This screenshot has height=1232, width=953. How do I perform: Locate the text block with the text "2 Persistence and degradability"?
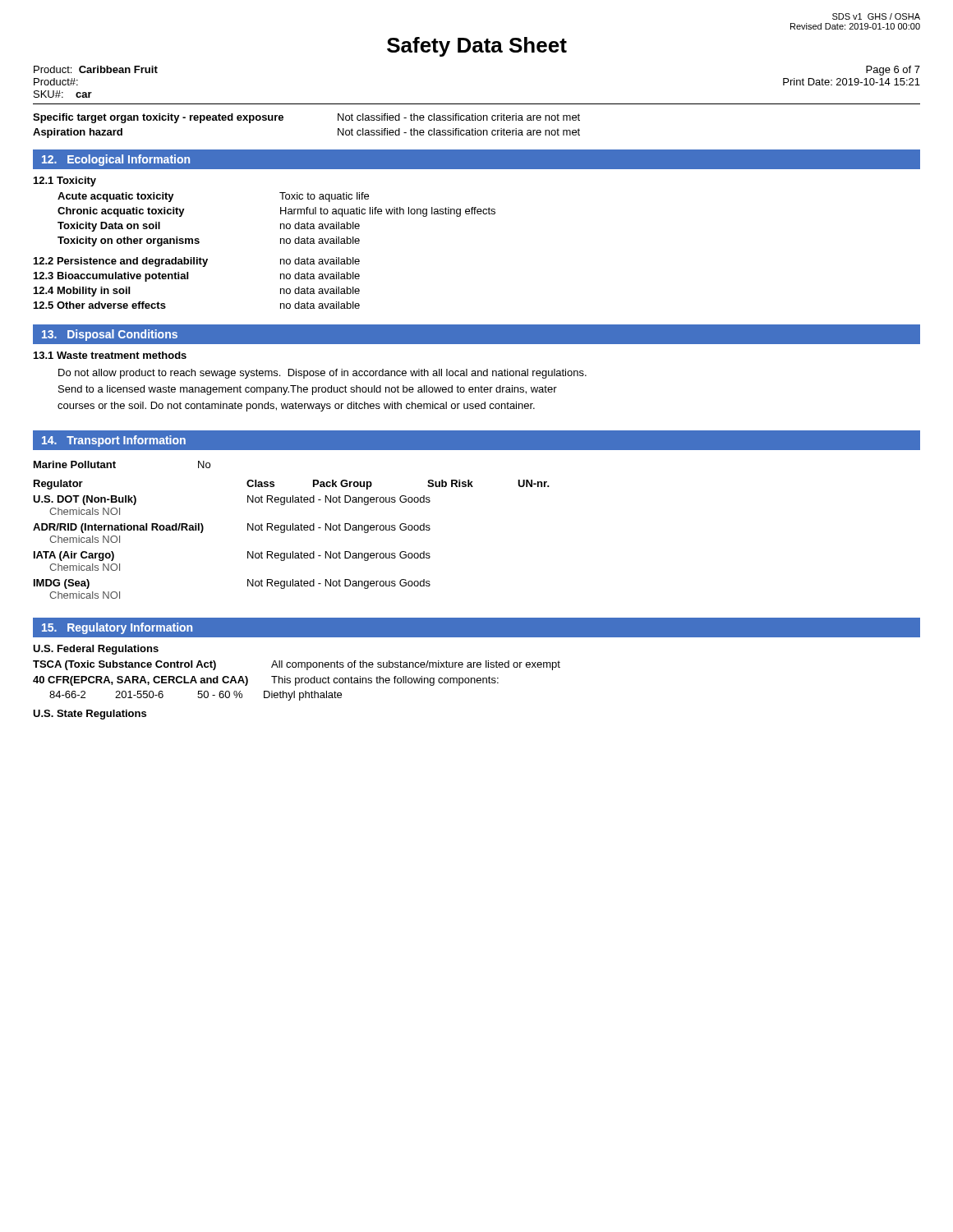(x=197, y=262)
